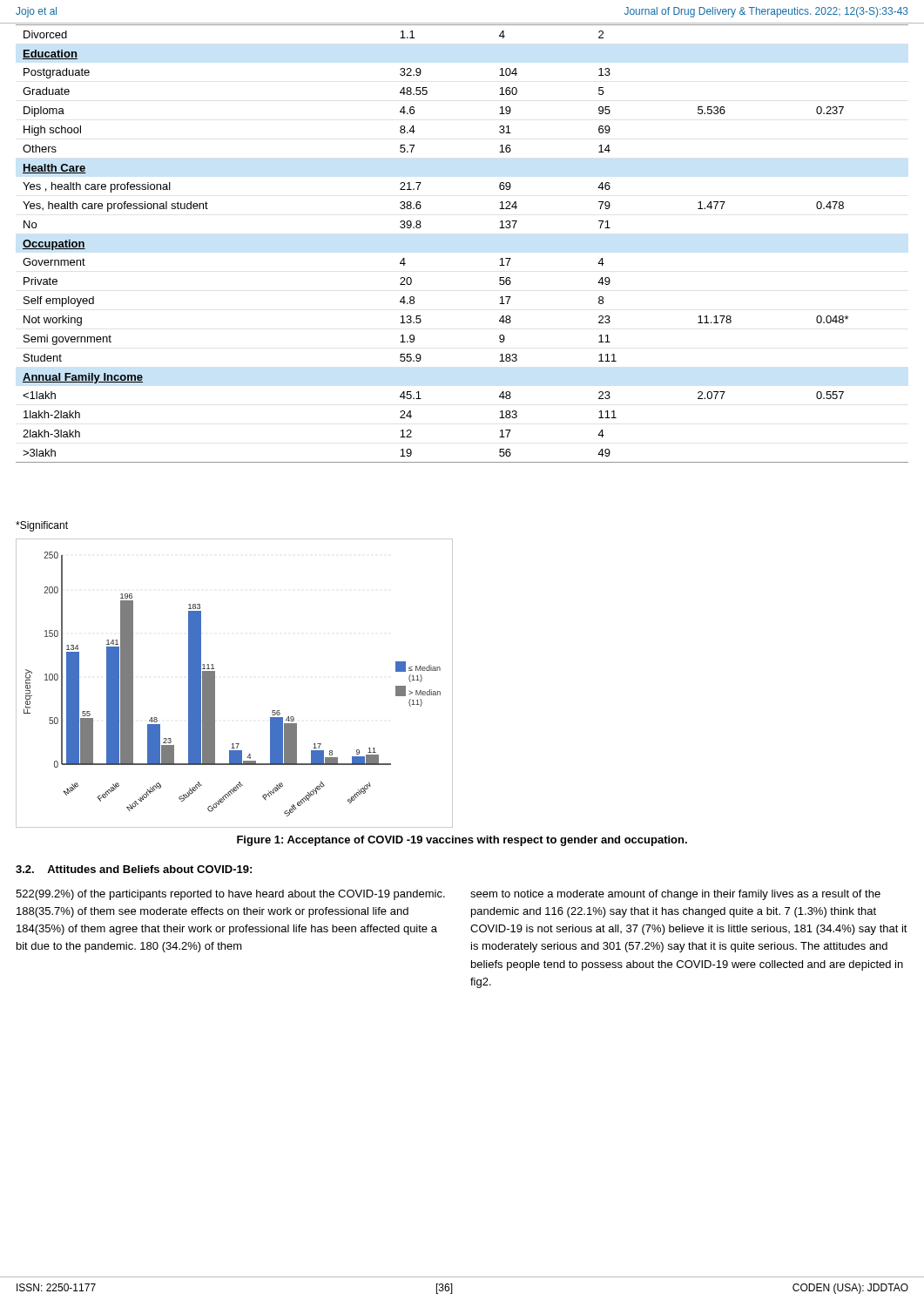Screen dimensions: 1307x924
Task: Click on the caption containing "Figure 1: Acceptance"
Action: pos(462,839)
